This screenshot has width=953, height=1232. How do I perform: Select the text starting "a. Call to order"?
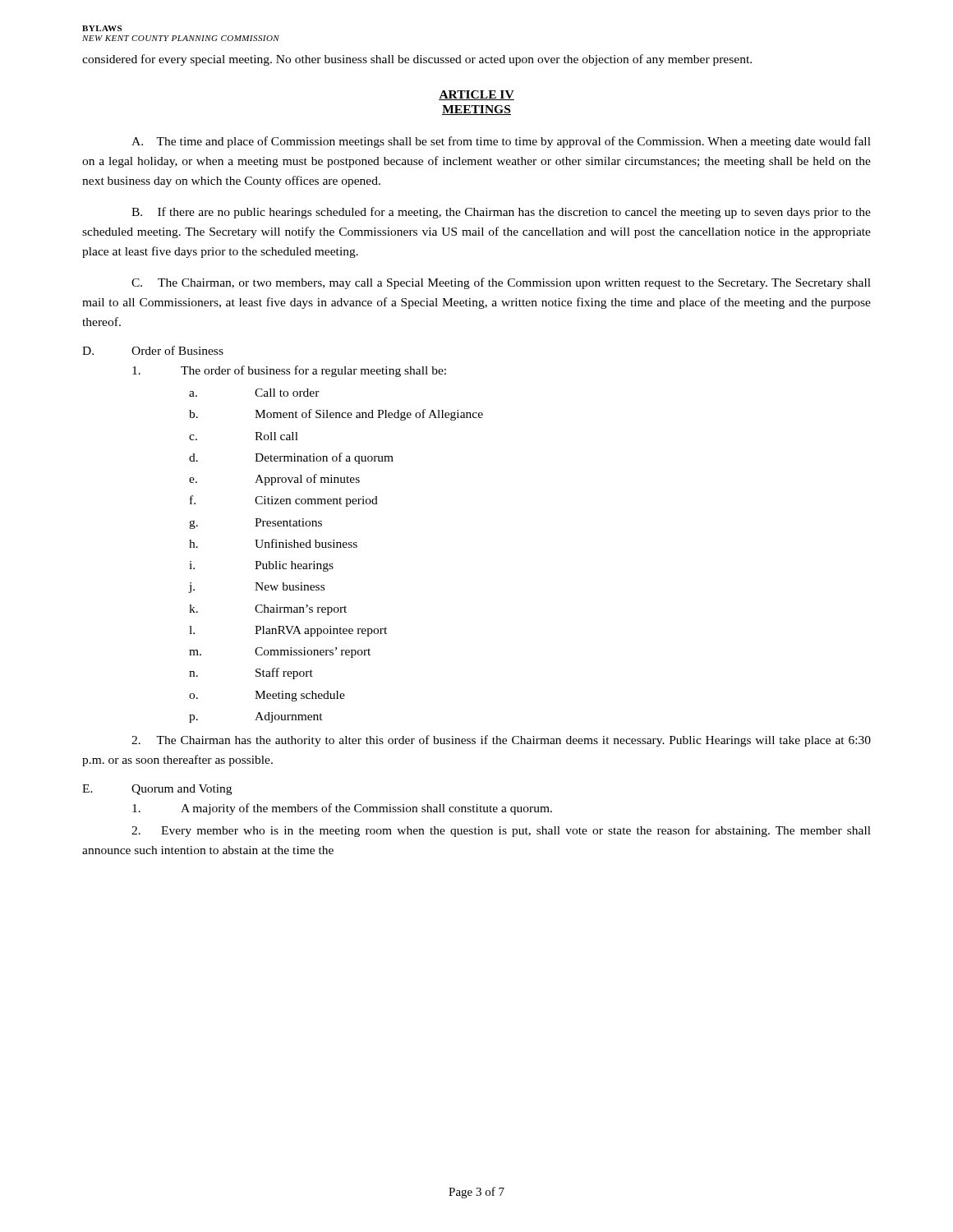[x=254, y=393]
